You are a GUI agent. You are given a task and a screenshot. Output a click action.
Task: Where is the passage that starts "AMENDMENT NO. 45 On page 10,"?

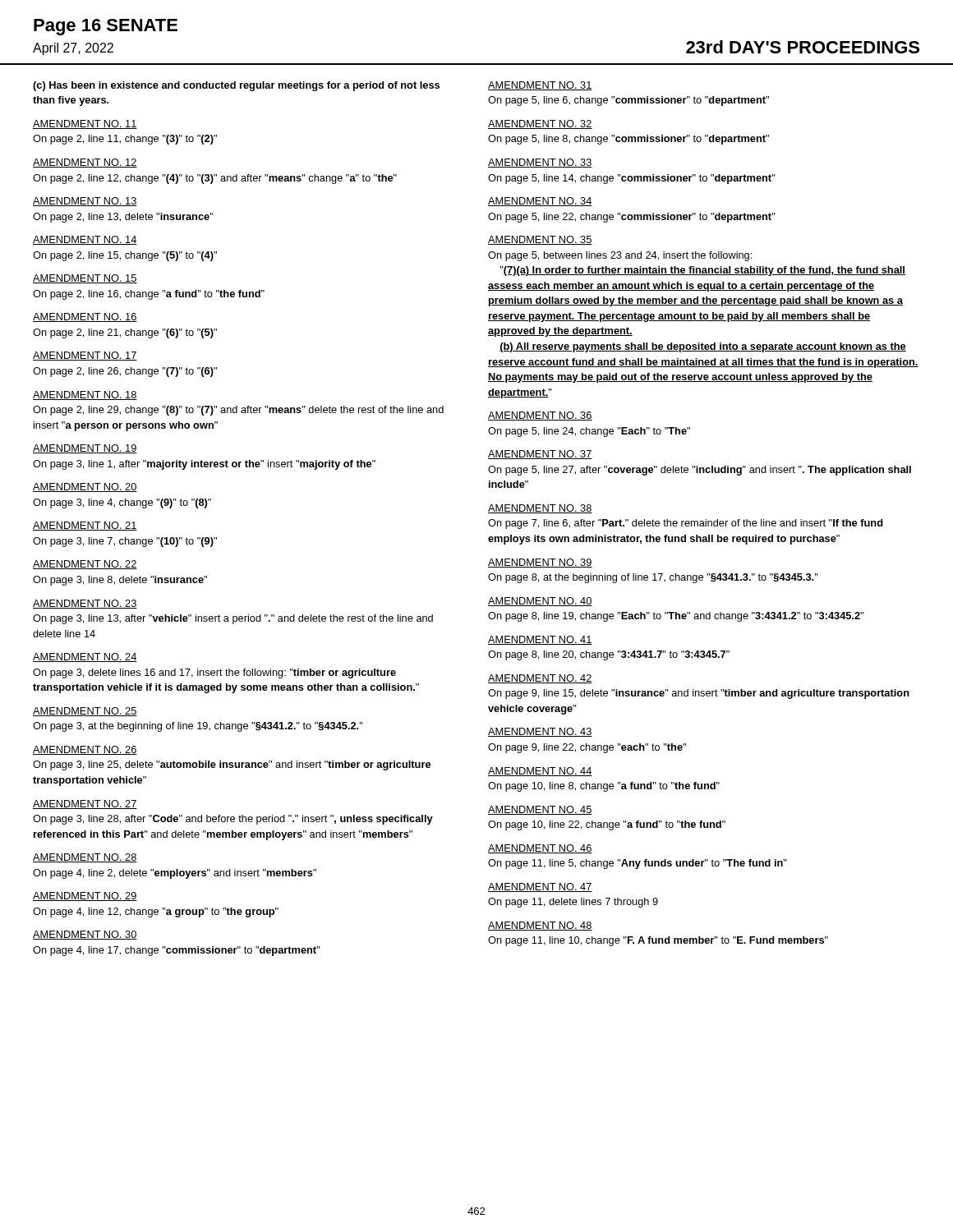607,817
